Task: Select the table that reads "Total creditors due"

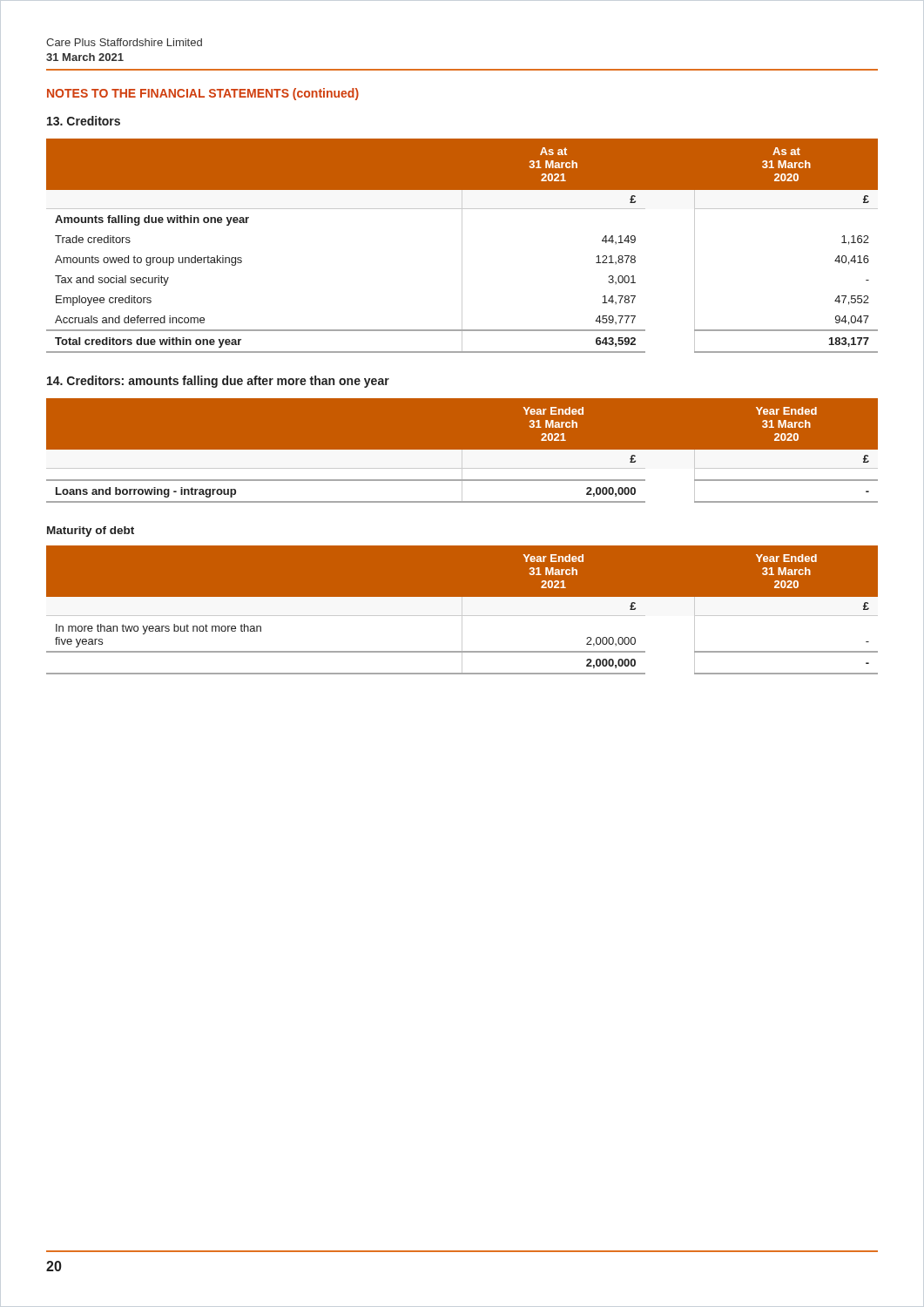Action: (x=462, y=246)
